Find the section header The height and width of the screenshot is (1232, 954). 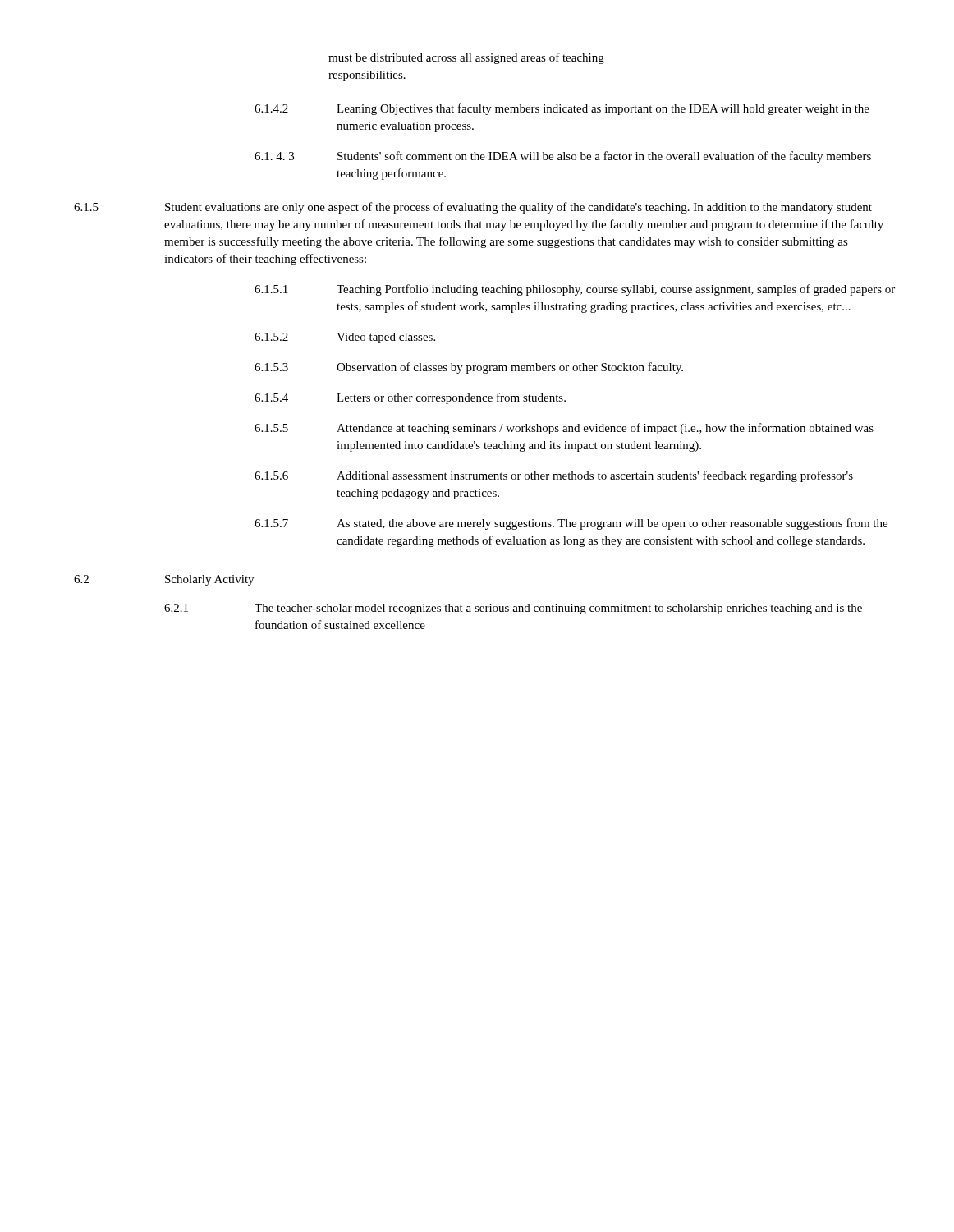coord(485,579)
